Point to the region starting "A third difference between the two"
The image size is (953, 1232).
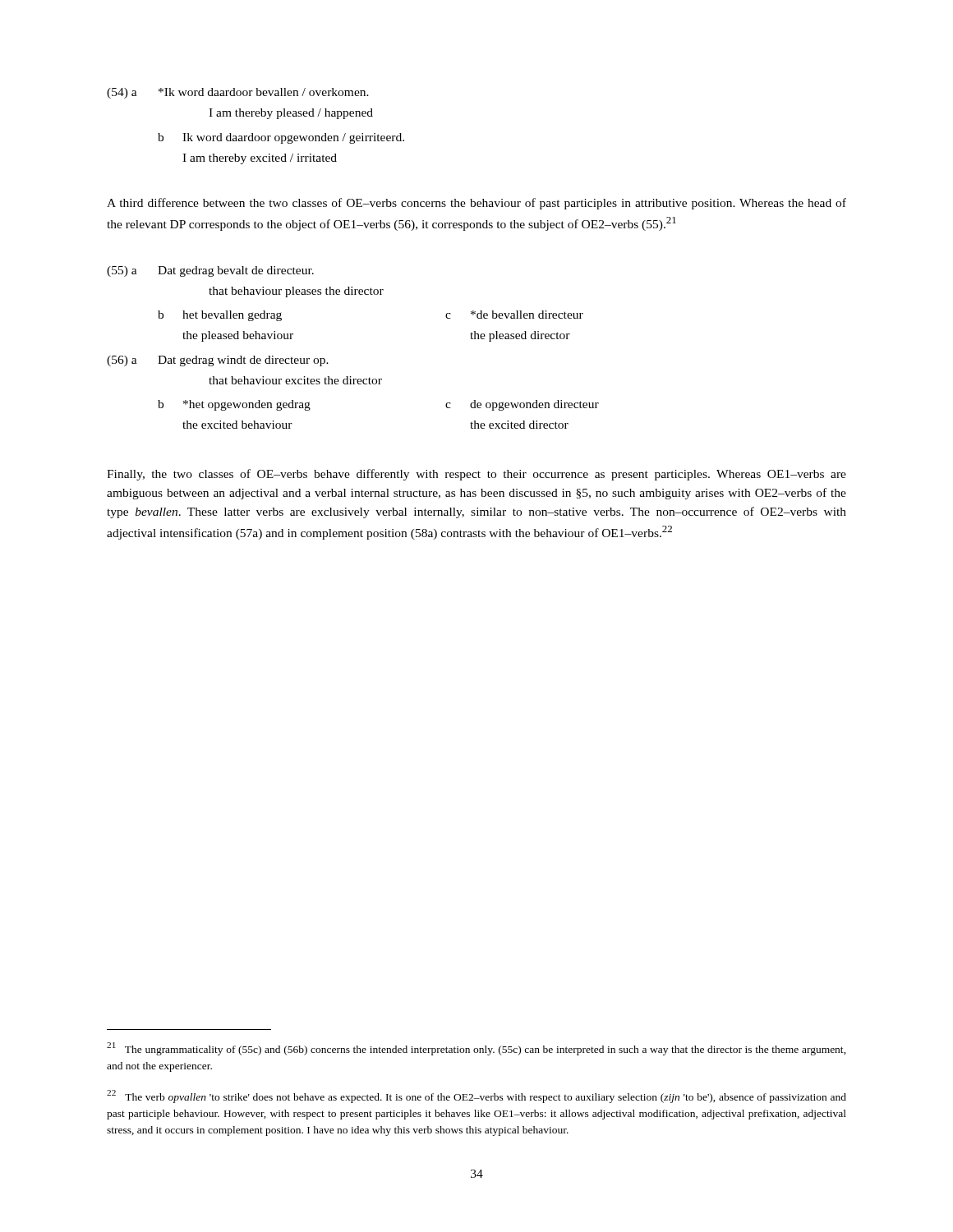tap(476, 213)
